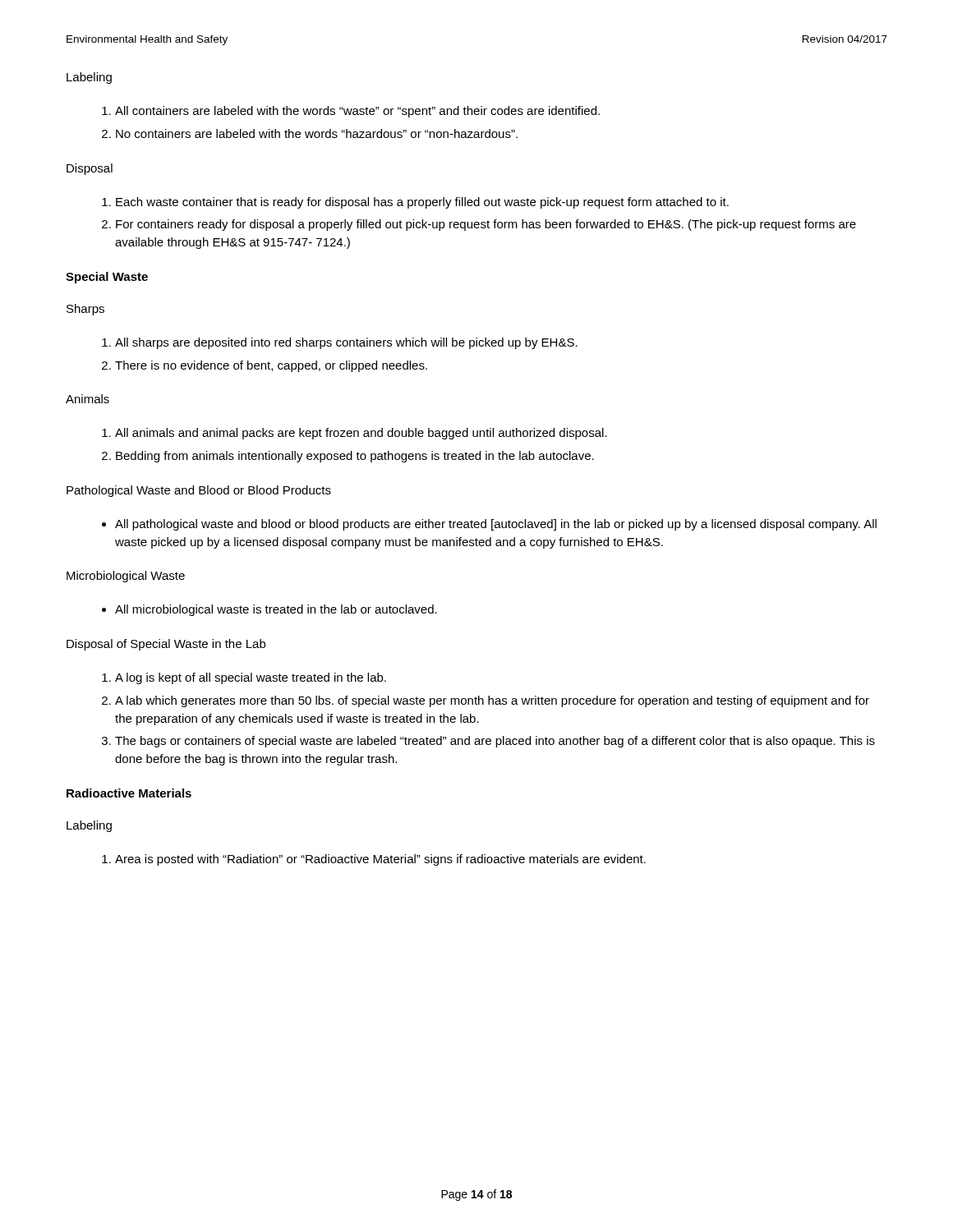The image size is (953, 1232).
Task: Find the block starting "All pathological waste and blood or blood products"
Action: (x=501, y=533)
